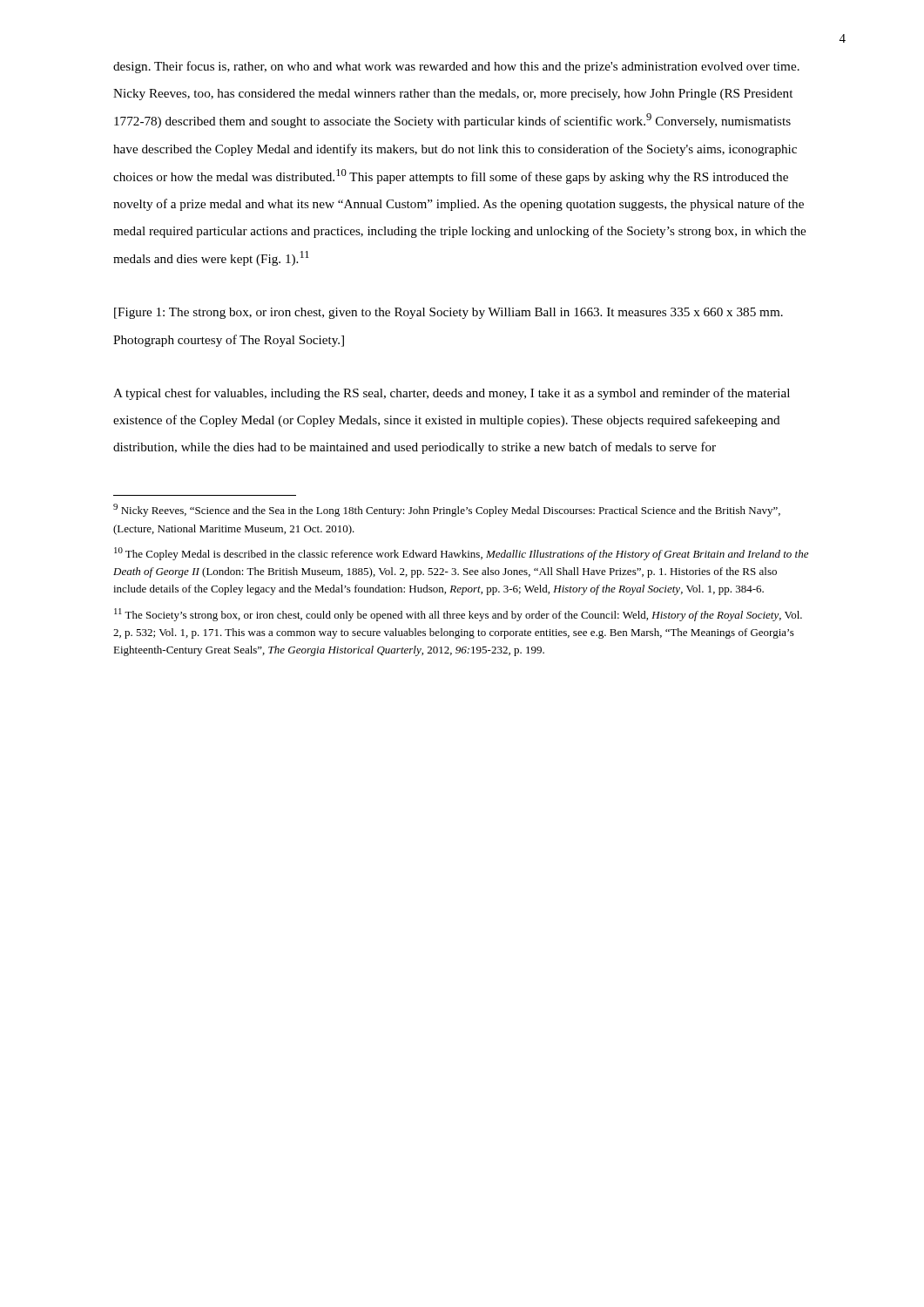Select the footnote that reads "9 Nicky Reeves, “Science and the"
Image resolution: width=924 pixels, height=1307 pixels.
coord(447,518)
